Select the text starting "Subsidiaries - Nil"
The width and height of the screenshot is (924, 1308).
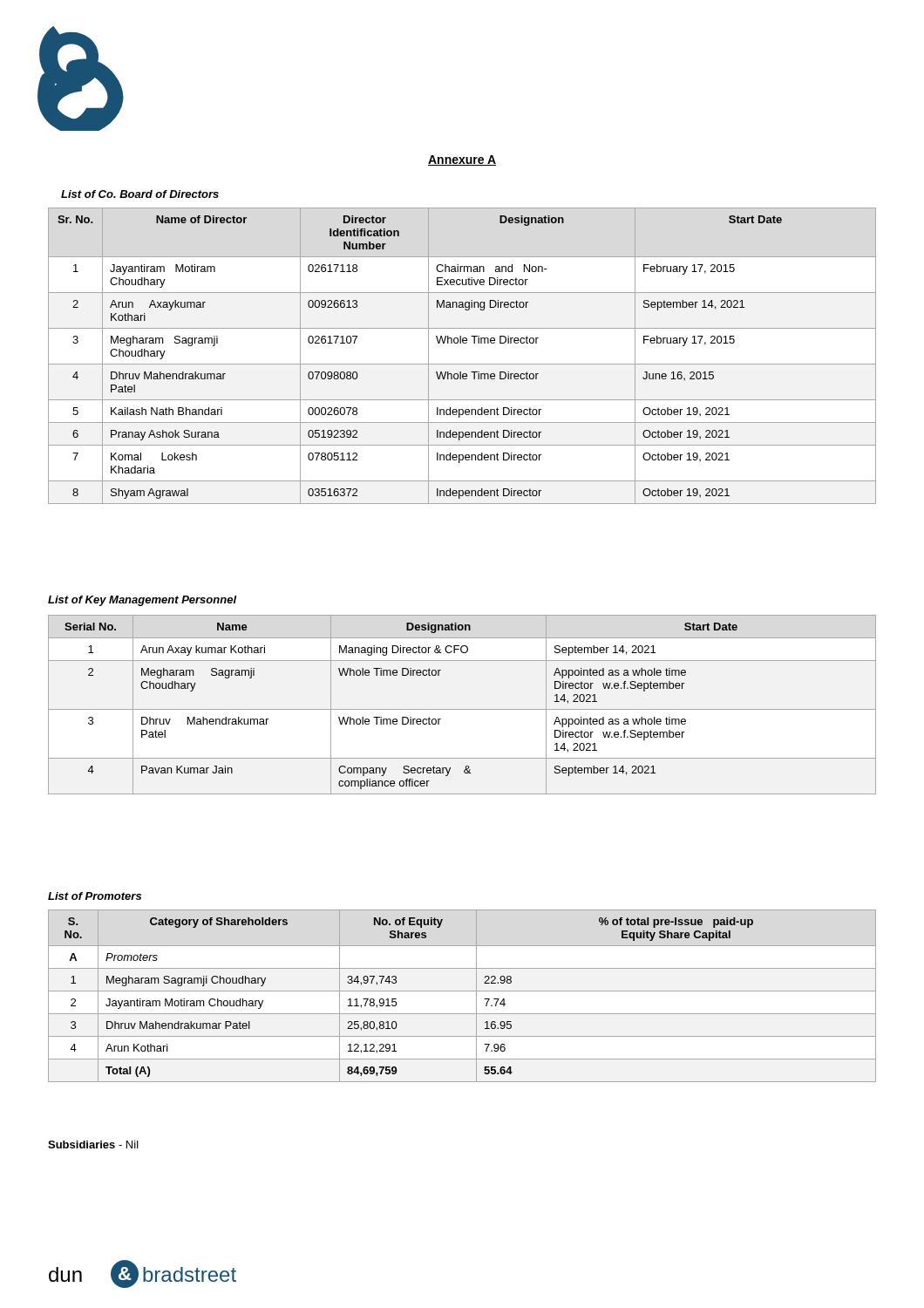93,1144
